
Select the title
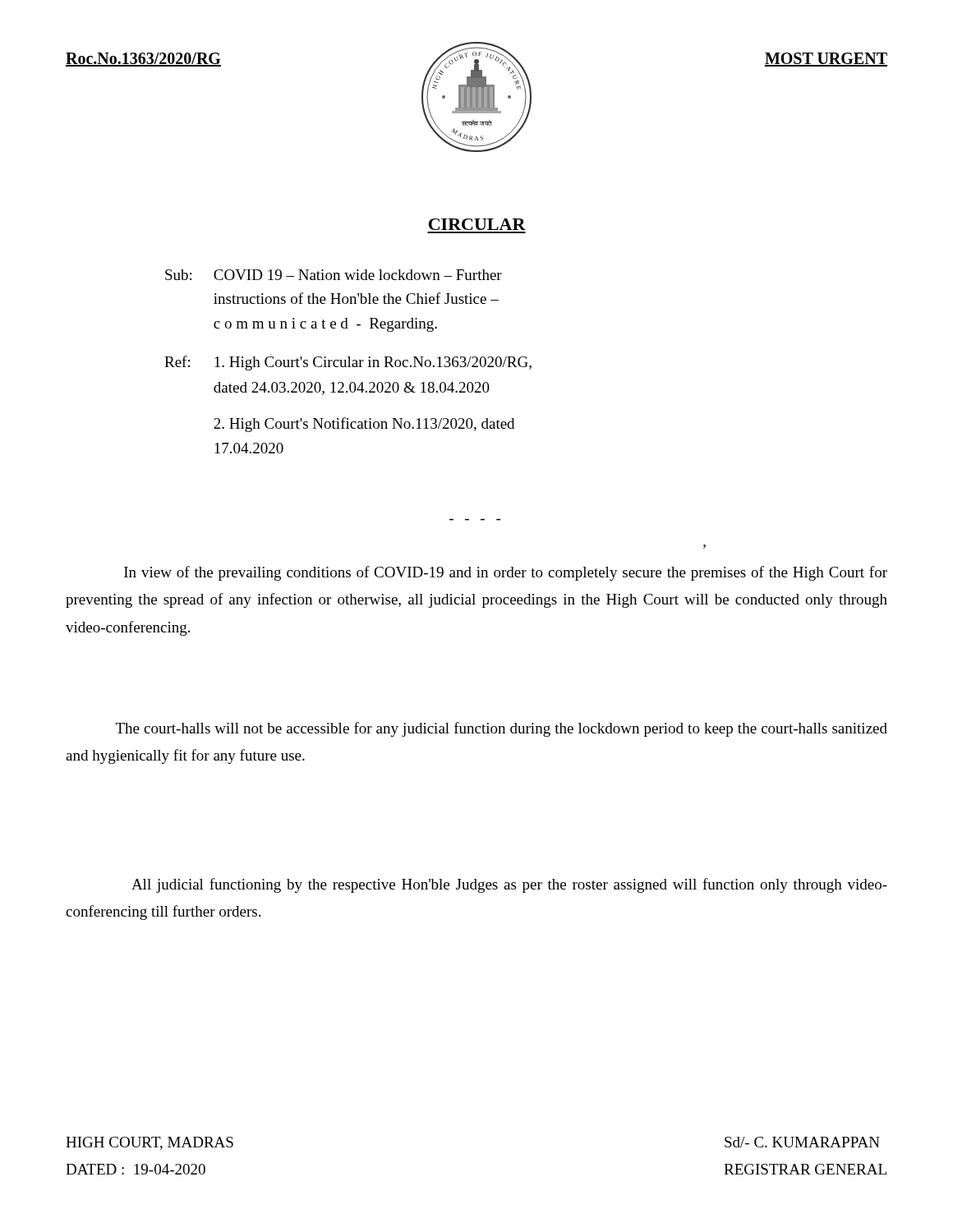pyautogui.click(x=476, y=224)
